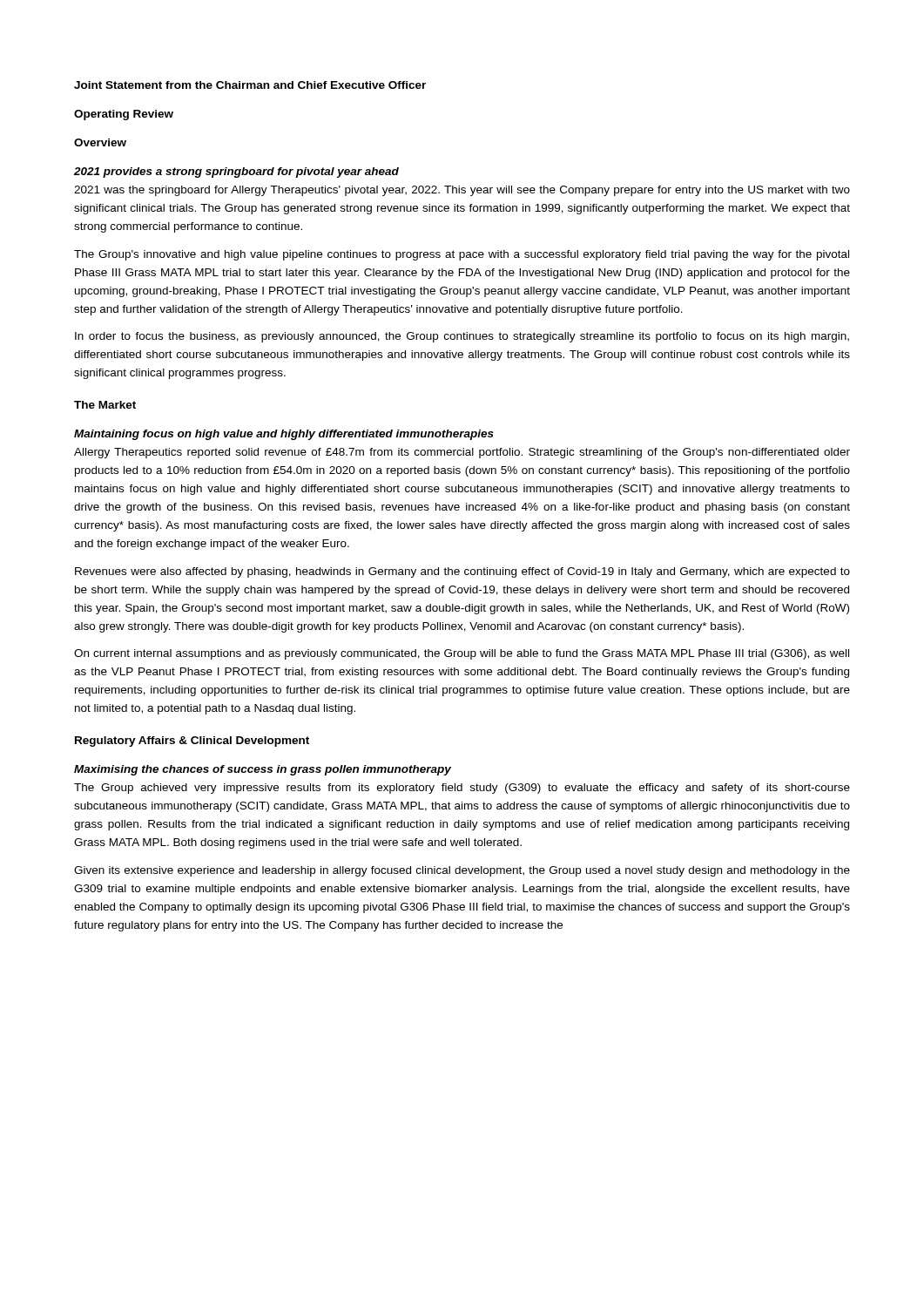Point to the section header beginning "2021 provides a strong springboard for"
The image size is (924, 1307).
point(236,171)
